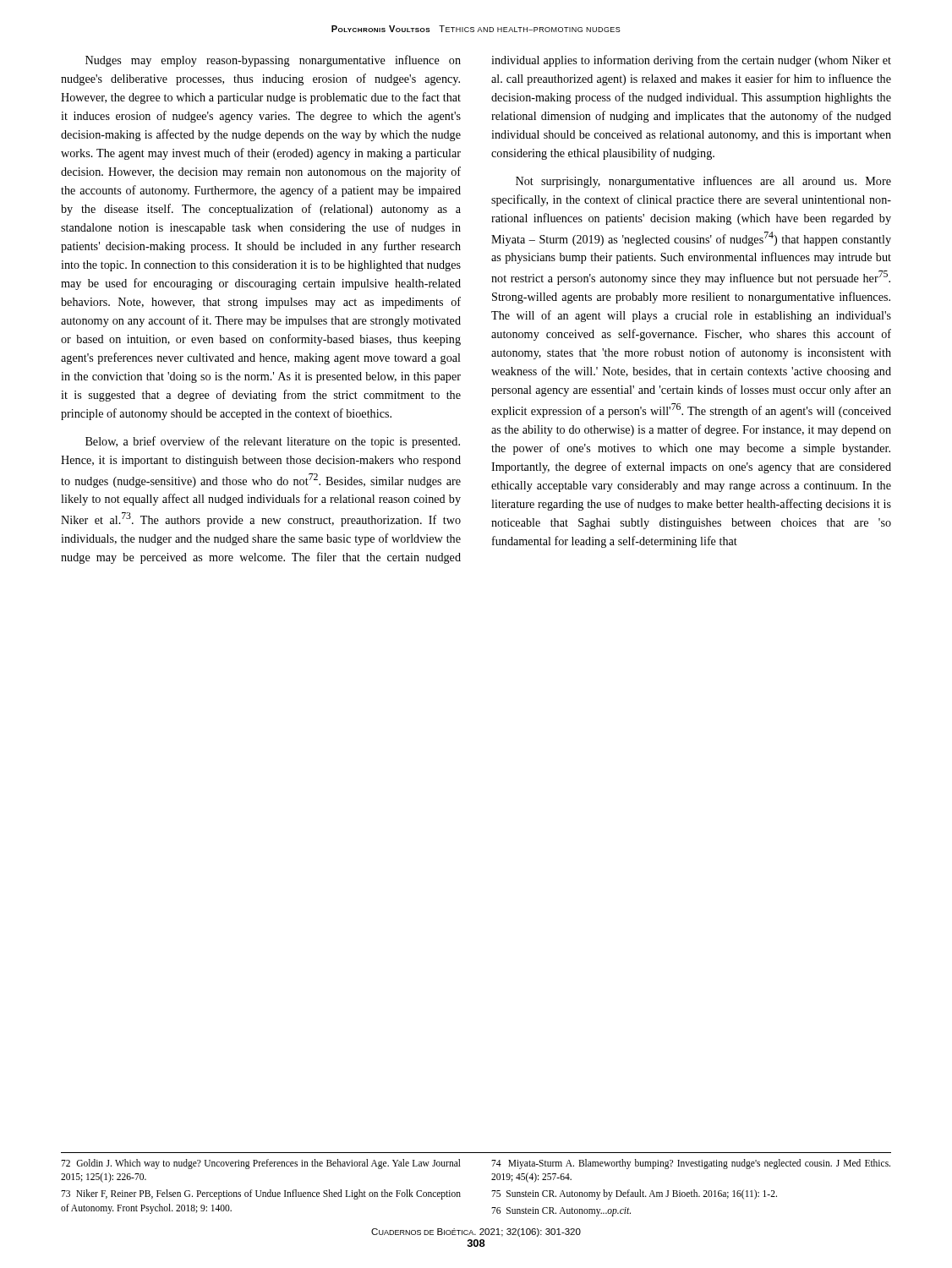Find the text block containing "Nudges may employ reason-bypassing nonargumentative influence on nudgee's"
This screenshot has height=1268, width=952.
(x=272, y=60)
